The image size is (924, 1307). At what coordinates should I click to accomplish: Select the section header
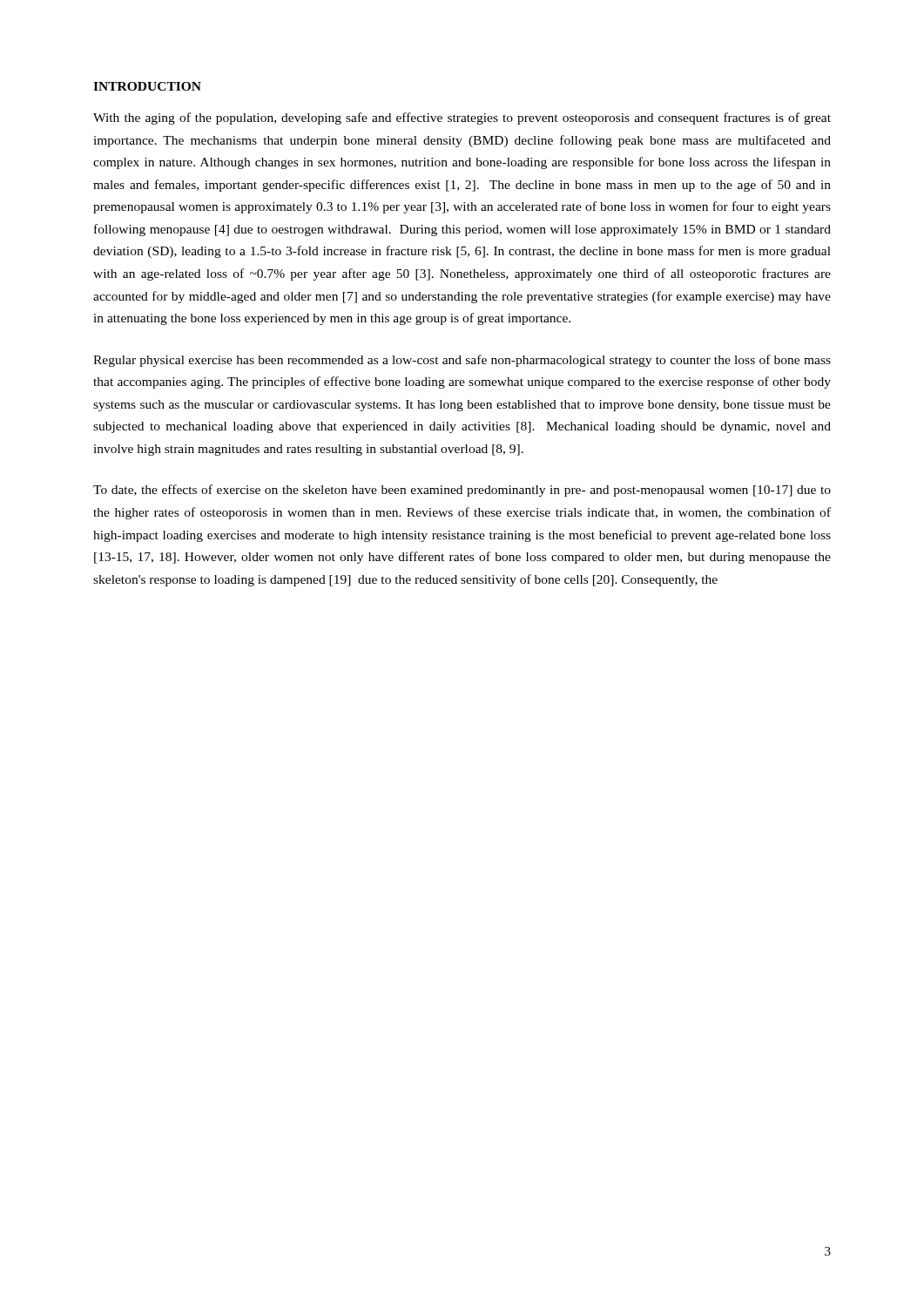tap(147, 86)
